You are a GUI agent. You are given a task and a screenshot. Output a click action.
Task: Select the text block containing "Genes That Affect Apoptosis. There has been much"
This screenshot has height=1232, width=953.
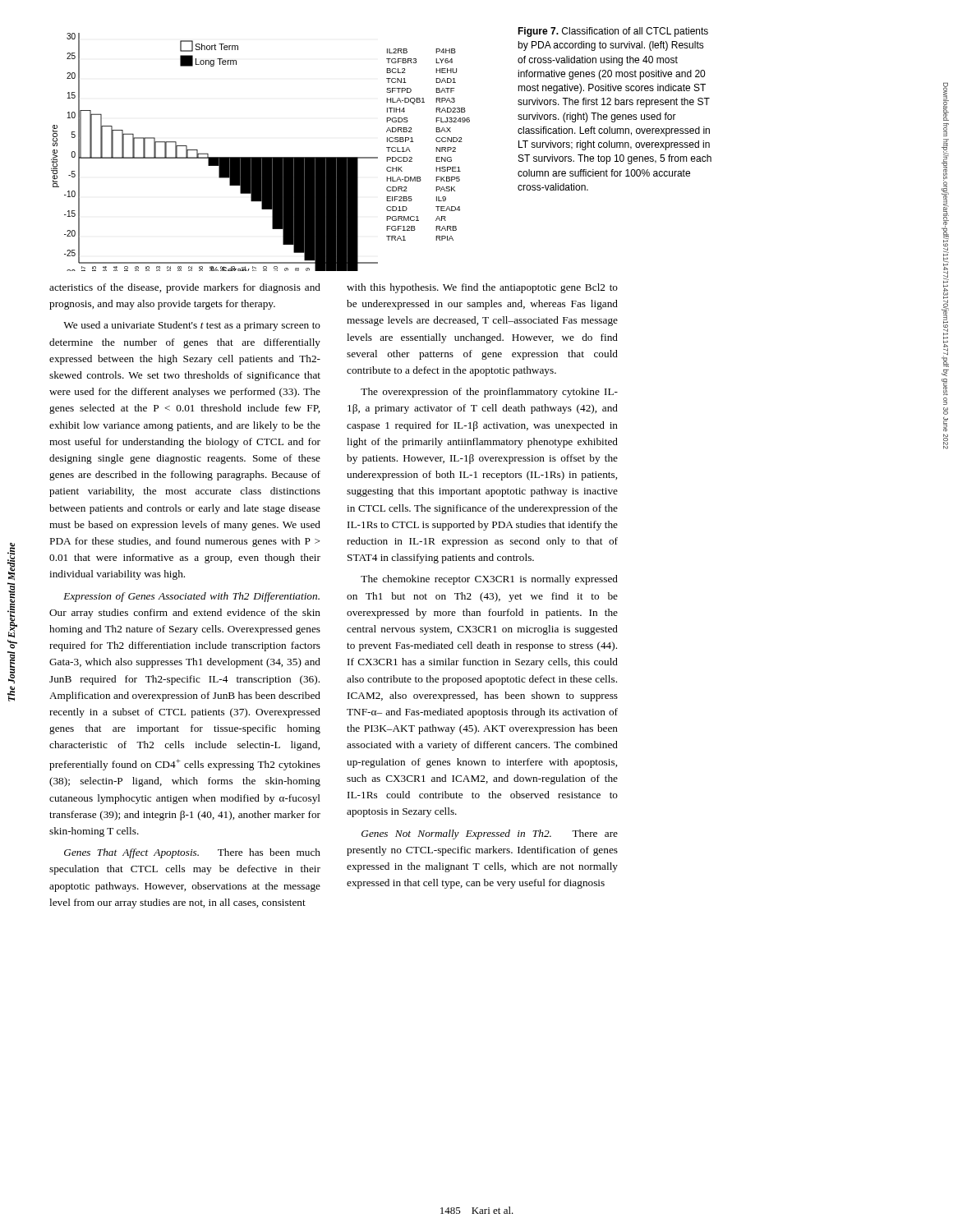click(x=185, y=878)
